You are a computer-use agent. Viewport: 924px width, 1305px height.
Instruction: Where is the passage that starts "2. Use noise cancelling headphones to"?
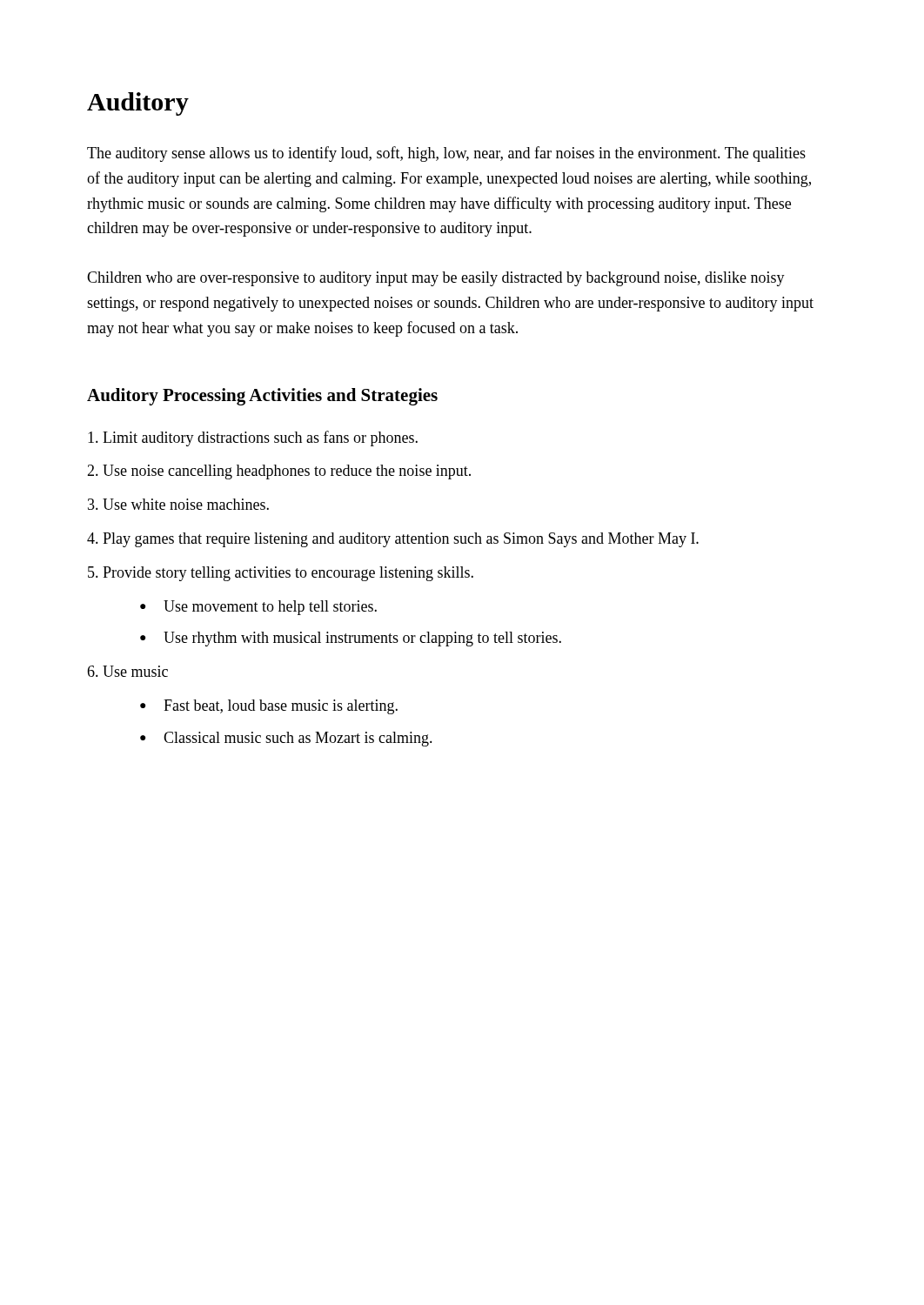coord(279,471)
